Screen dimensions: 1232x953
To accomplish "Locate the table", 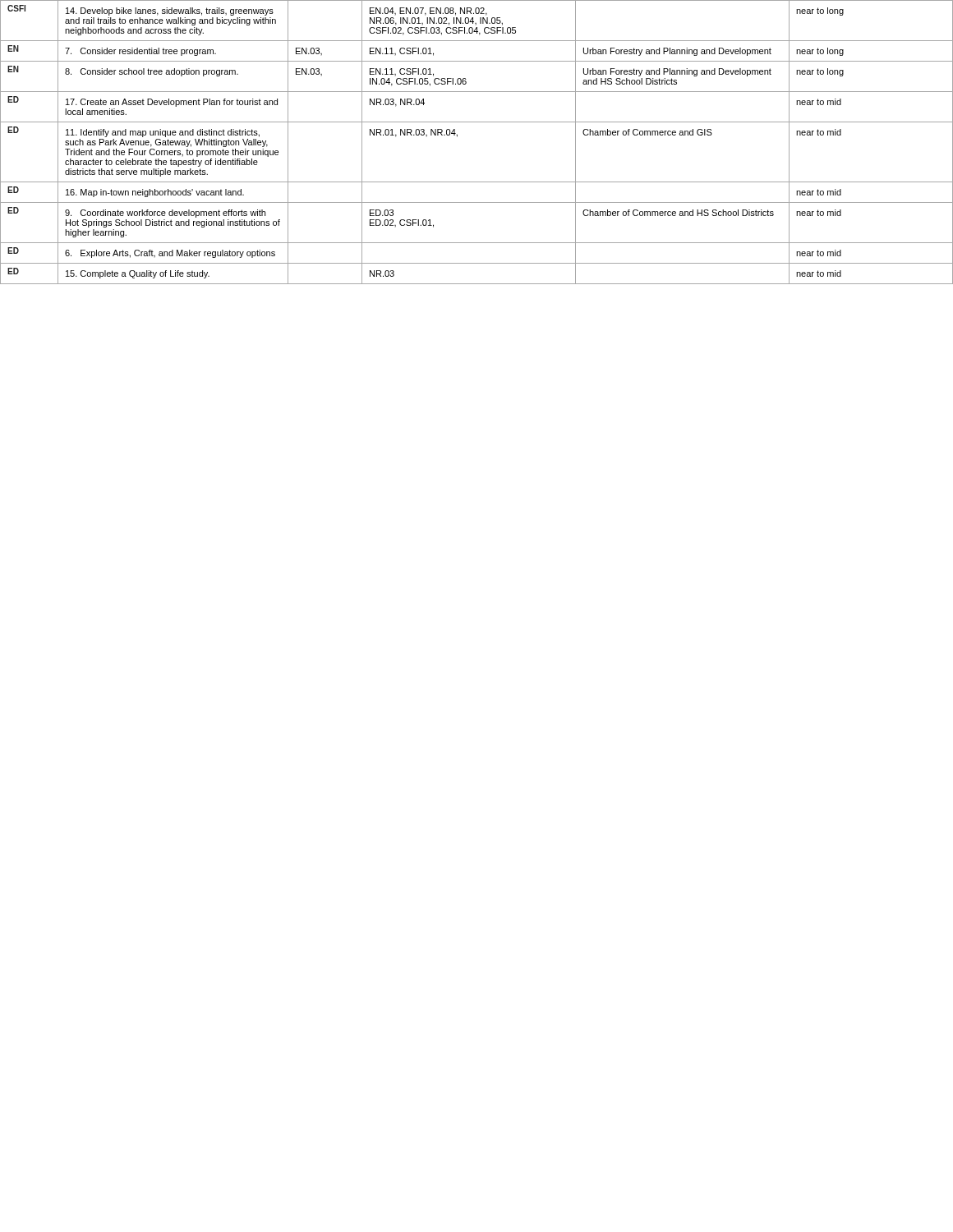I will pos(476,142).
